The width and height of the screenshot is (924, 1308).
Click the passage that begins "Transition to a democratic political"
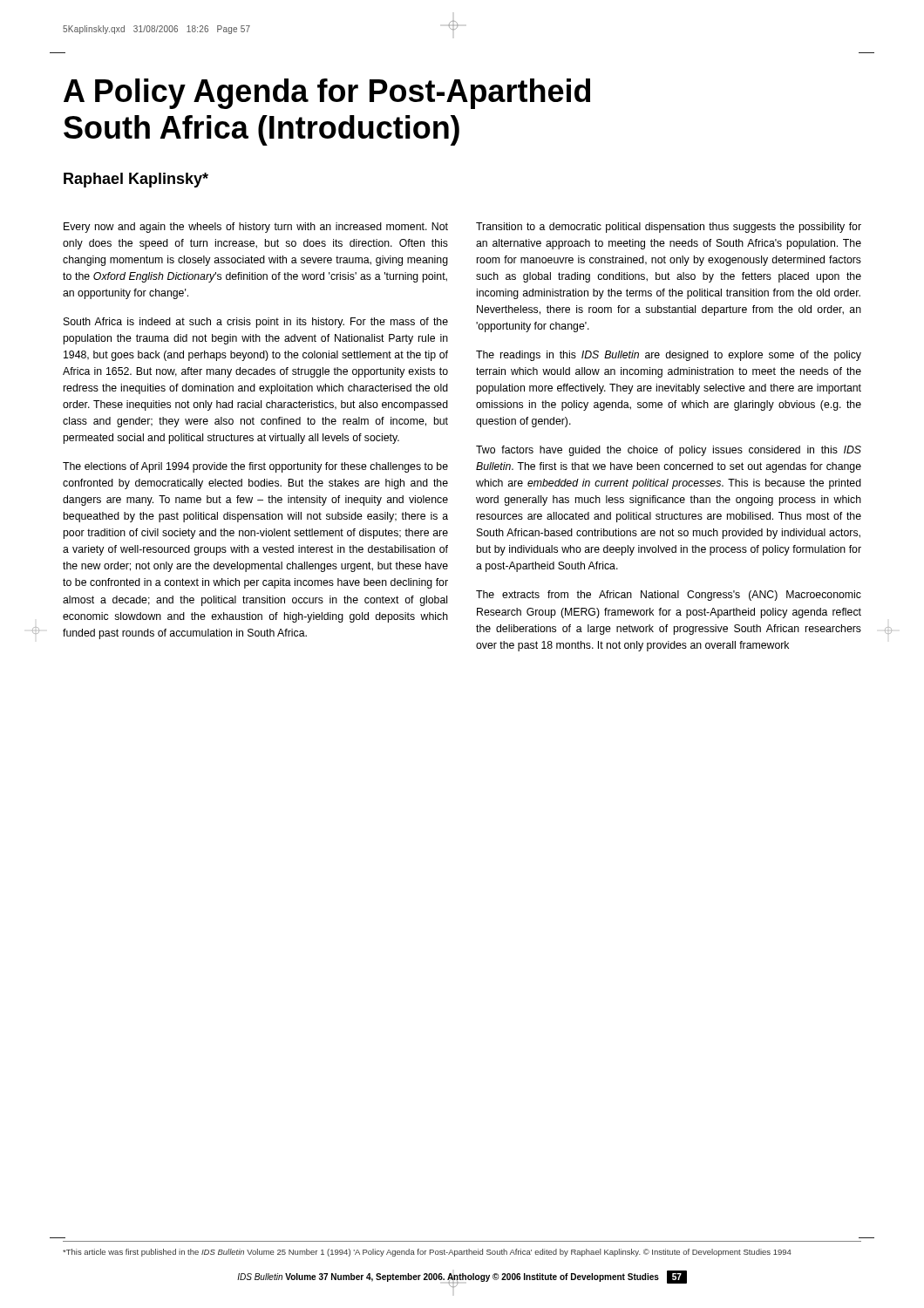(669, 277)
